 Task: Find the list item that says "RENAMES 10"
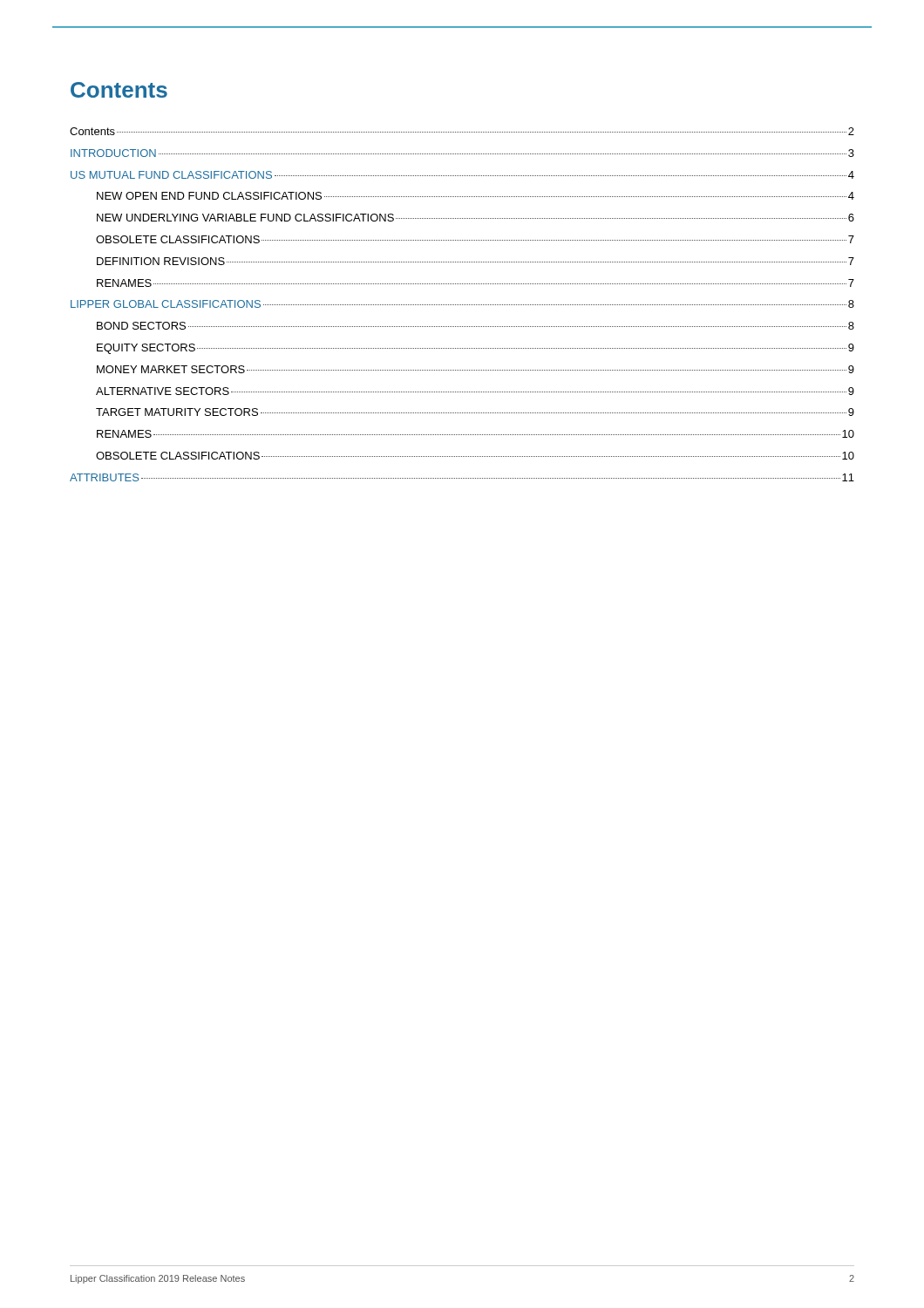[475, 435]
